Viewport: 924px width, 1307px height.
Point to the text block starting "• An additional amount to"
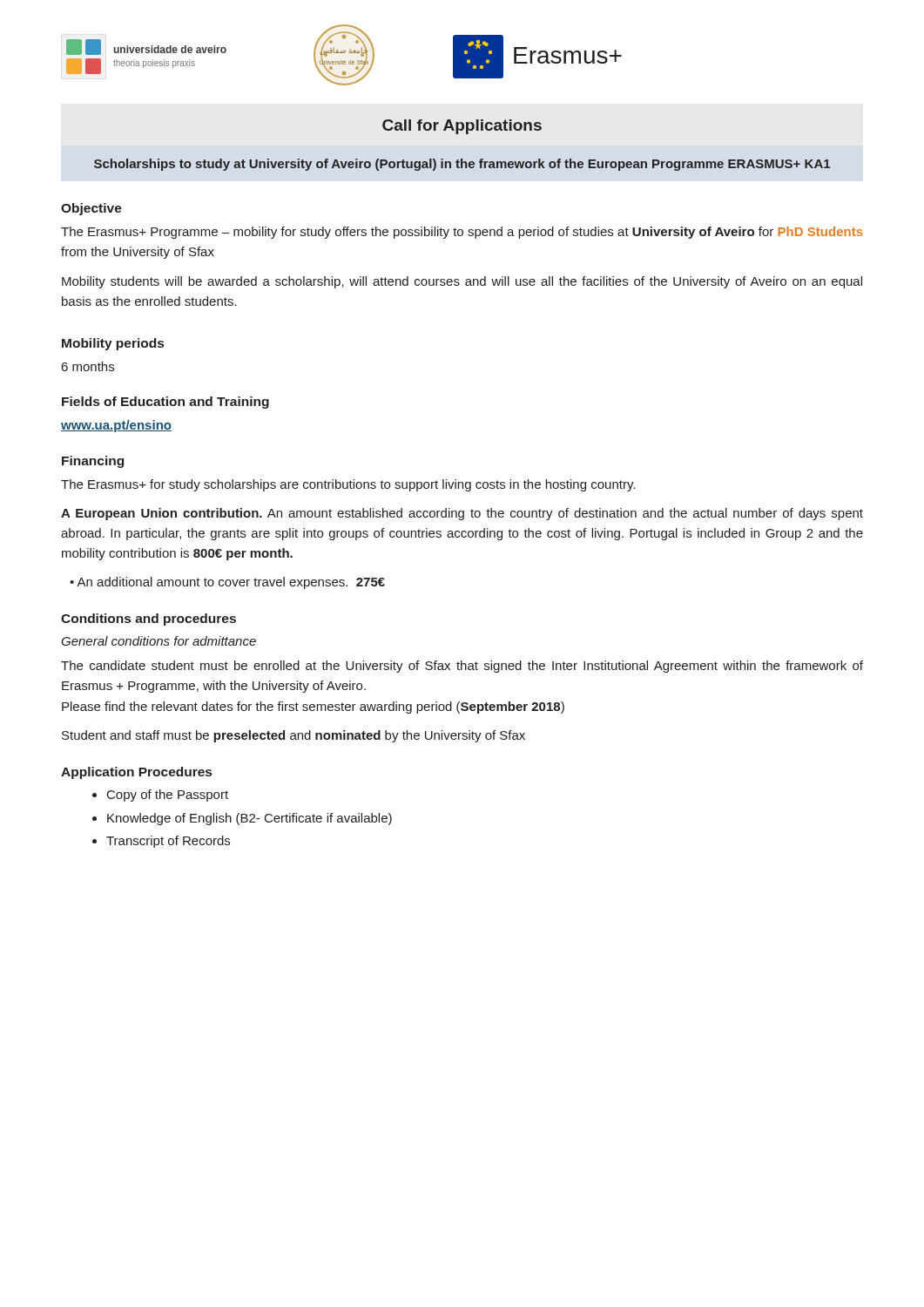pyautogui.click(x=227, y=581)
